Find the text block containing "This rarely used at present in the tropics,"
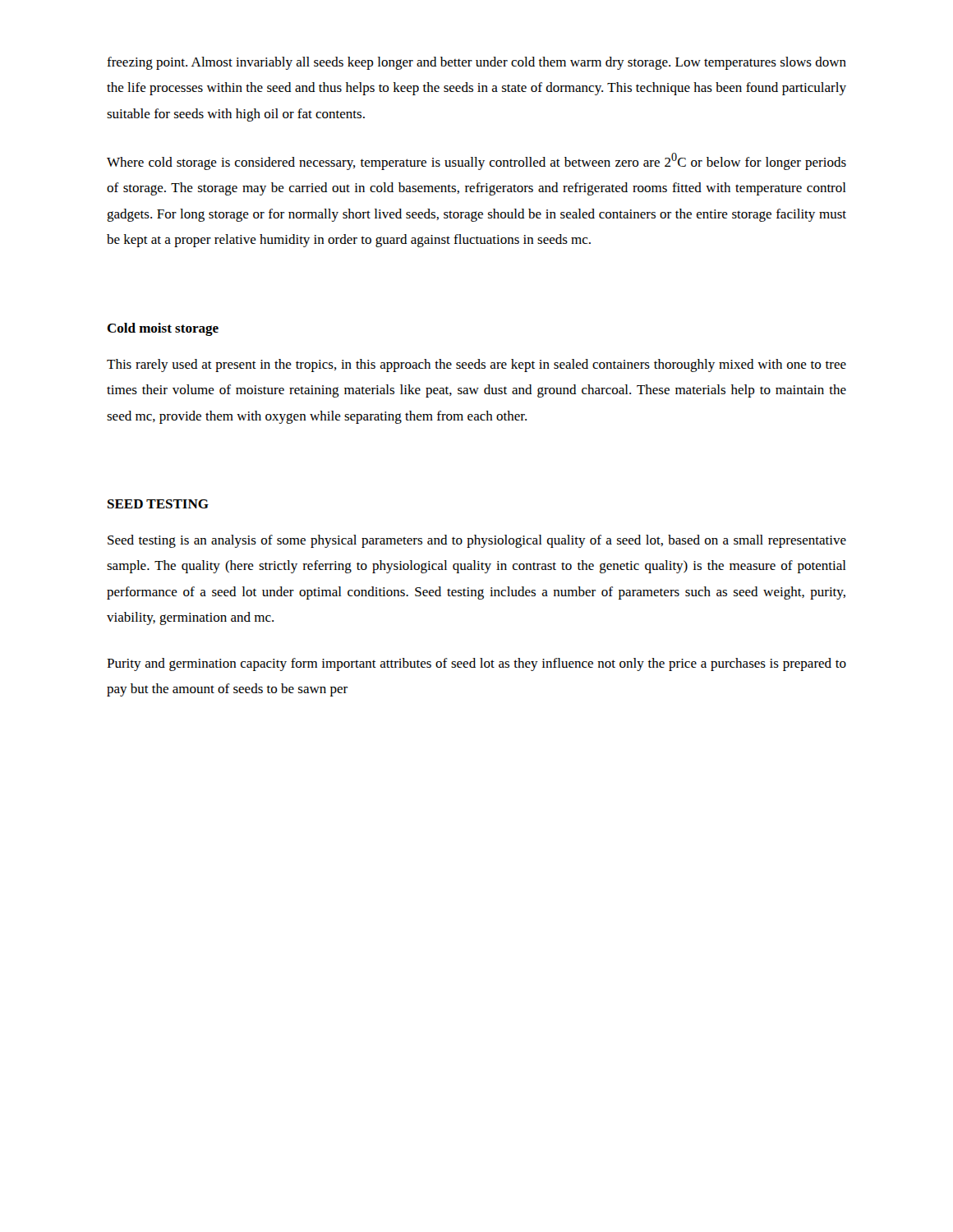Screen dimensions: 1232x953 pos(476,390)
